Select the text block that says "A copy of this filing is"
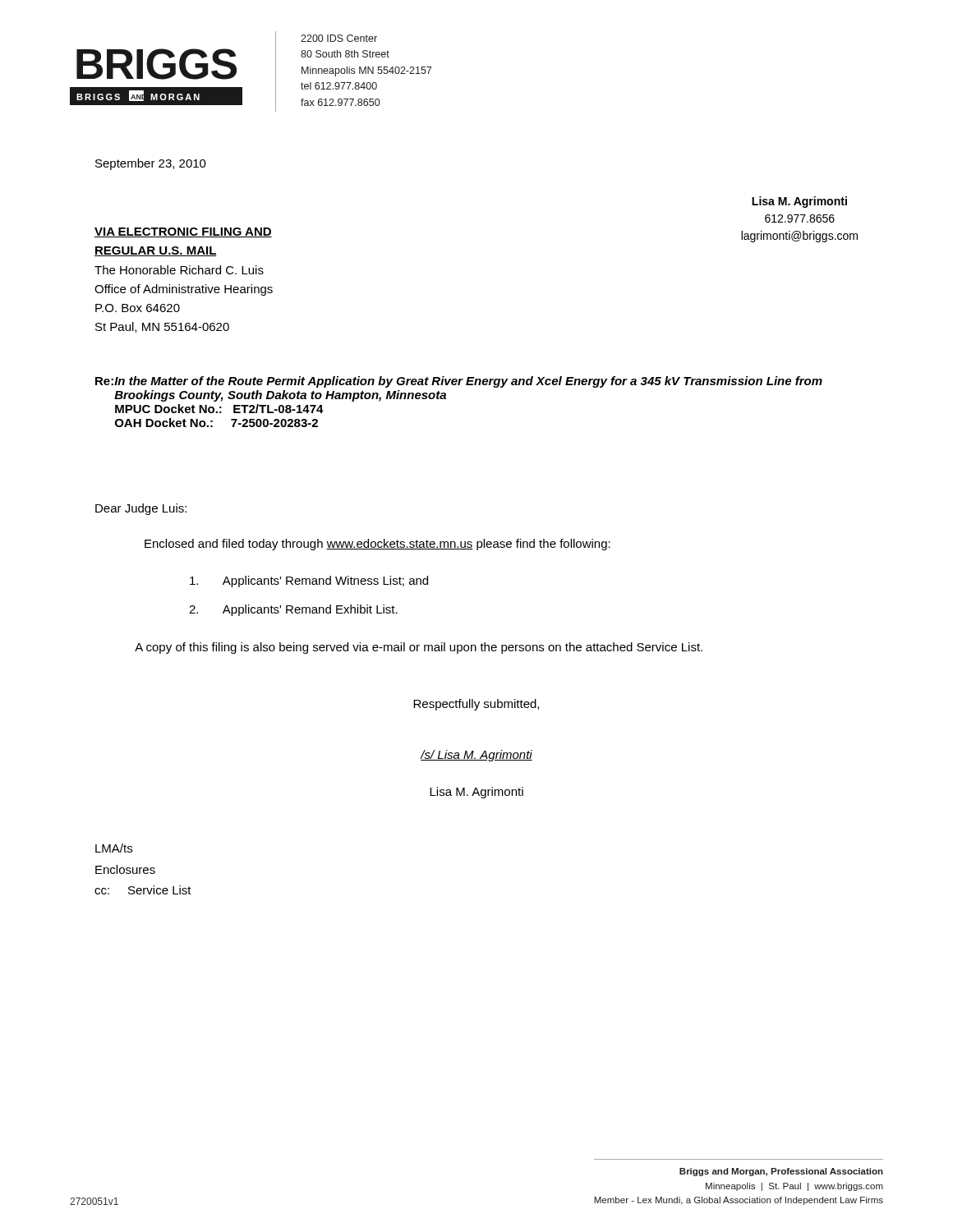Screen dimensions: 1232x953 pos(399,647)
